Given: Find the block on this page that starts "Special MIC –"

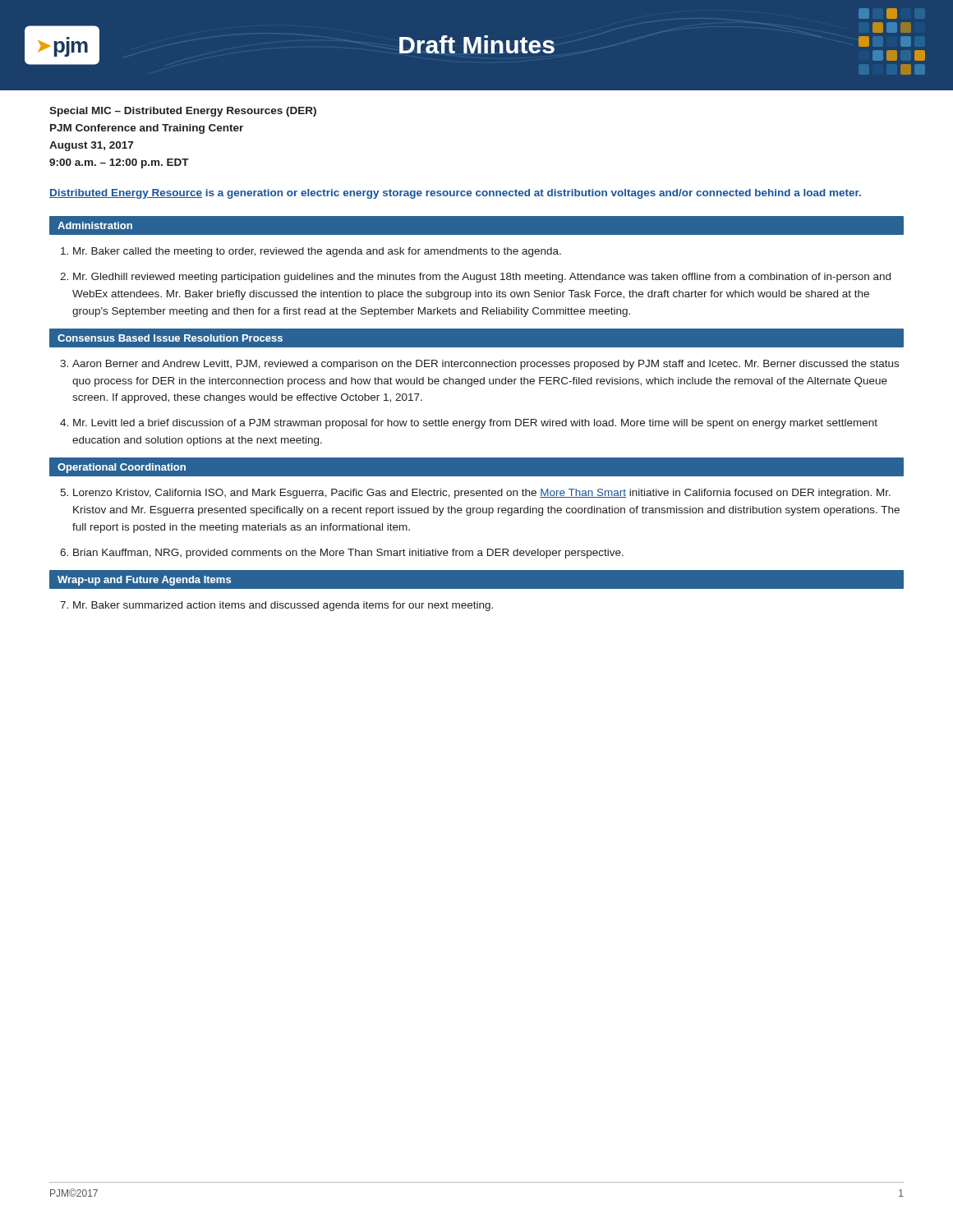Looking at the screenshot, I should tap(183, 112).
